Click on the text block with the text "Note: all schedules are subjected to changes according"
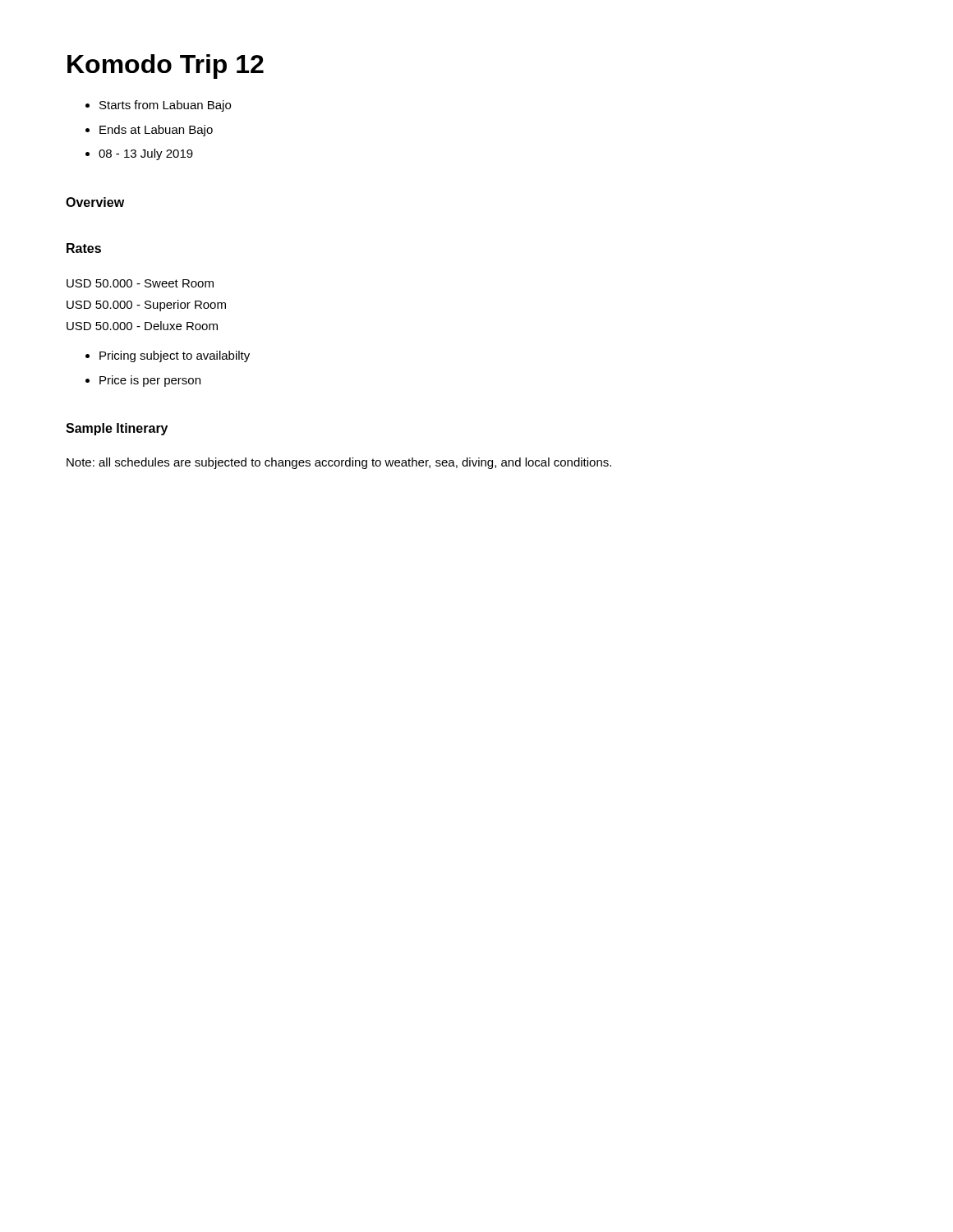This screenshot has width=953, height=1232. [476, 463]
